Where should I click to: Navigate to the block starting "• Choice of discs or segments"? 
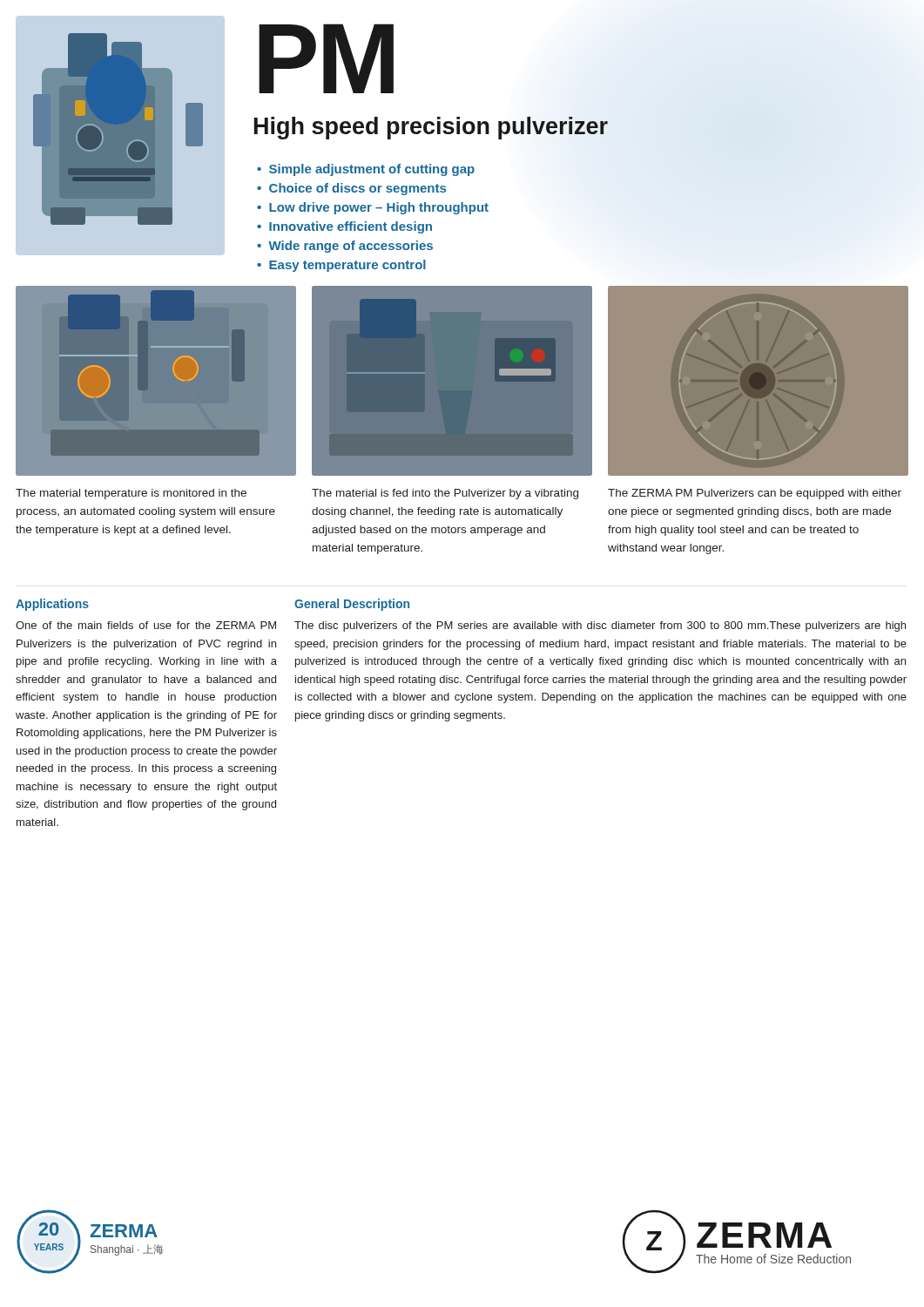coord(352,188)
